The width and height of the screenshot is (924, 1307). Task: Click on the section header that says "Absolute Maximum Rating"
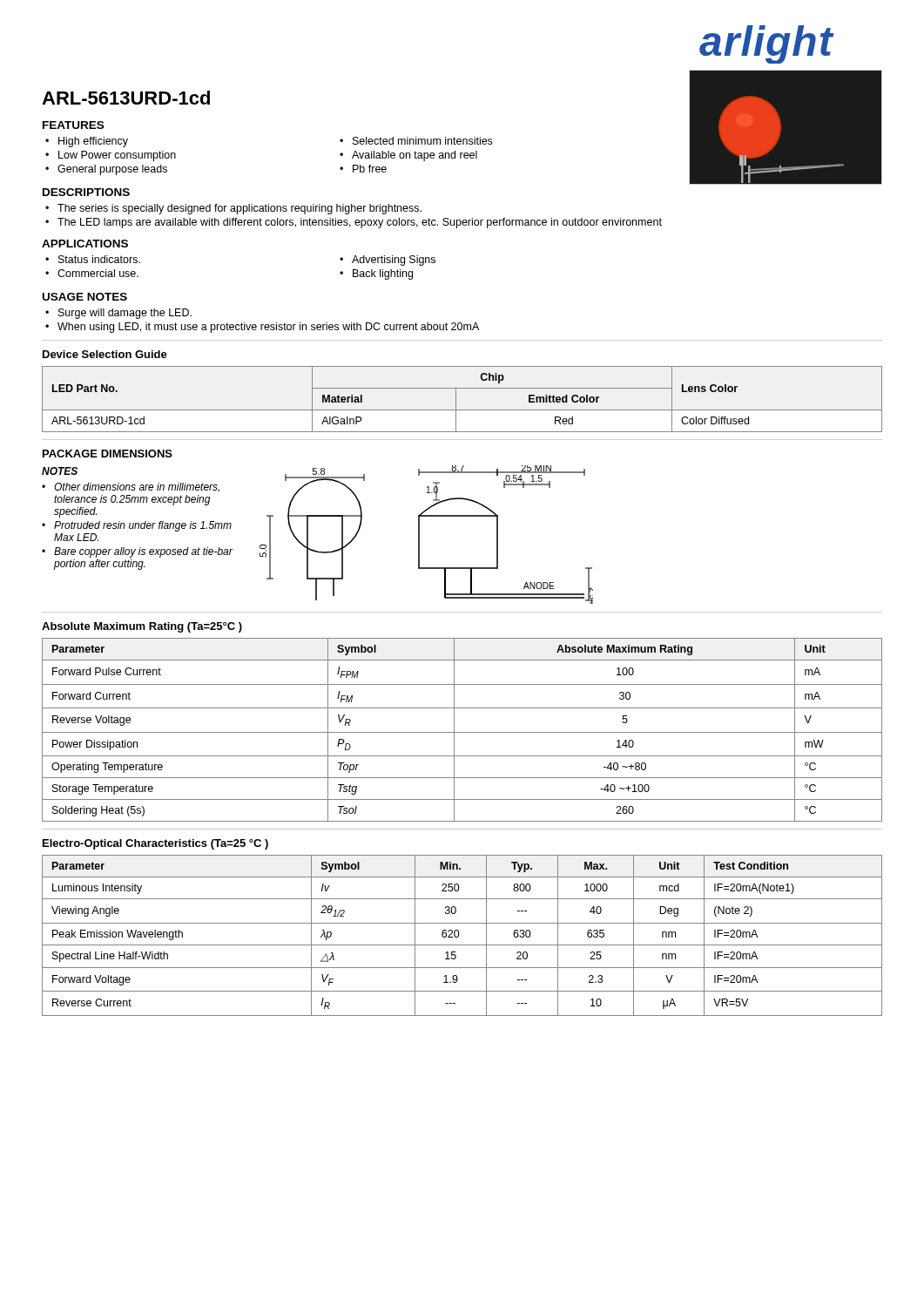(x=142, y=626)
